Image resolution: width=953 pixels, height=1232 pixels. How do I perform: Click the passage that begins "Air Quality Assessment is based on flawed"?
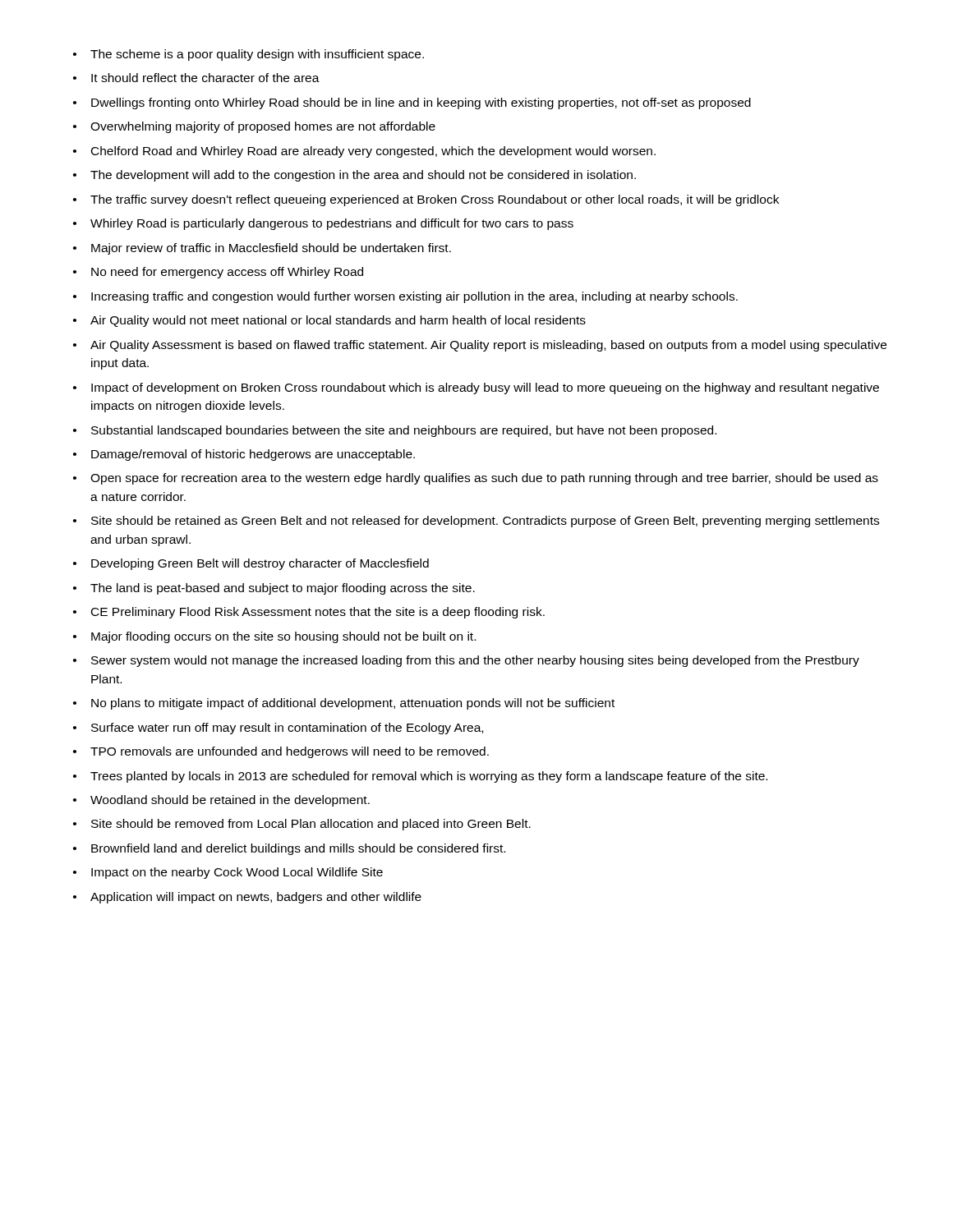tap(476, 354)
